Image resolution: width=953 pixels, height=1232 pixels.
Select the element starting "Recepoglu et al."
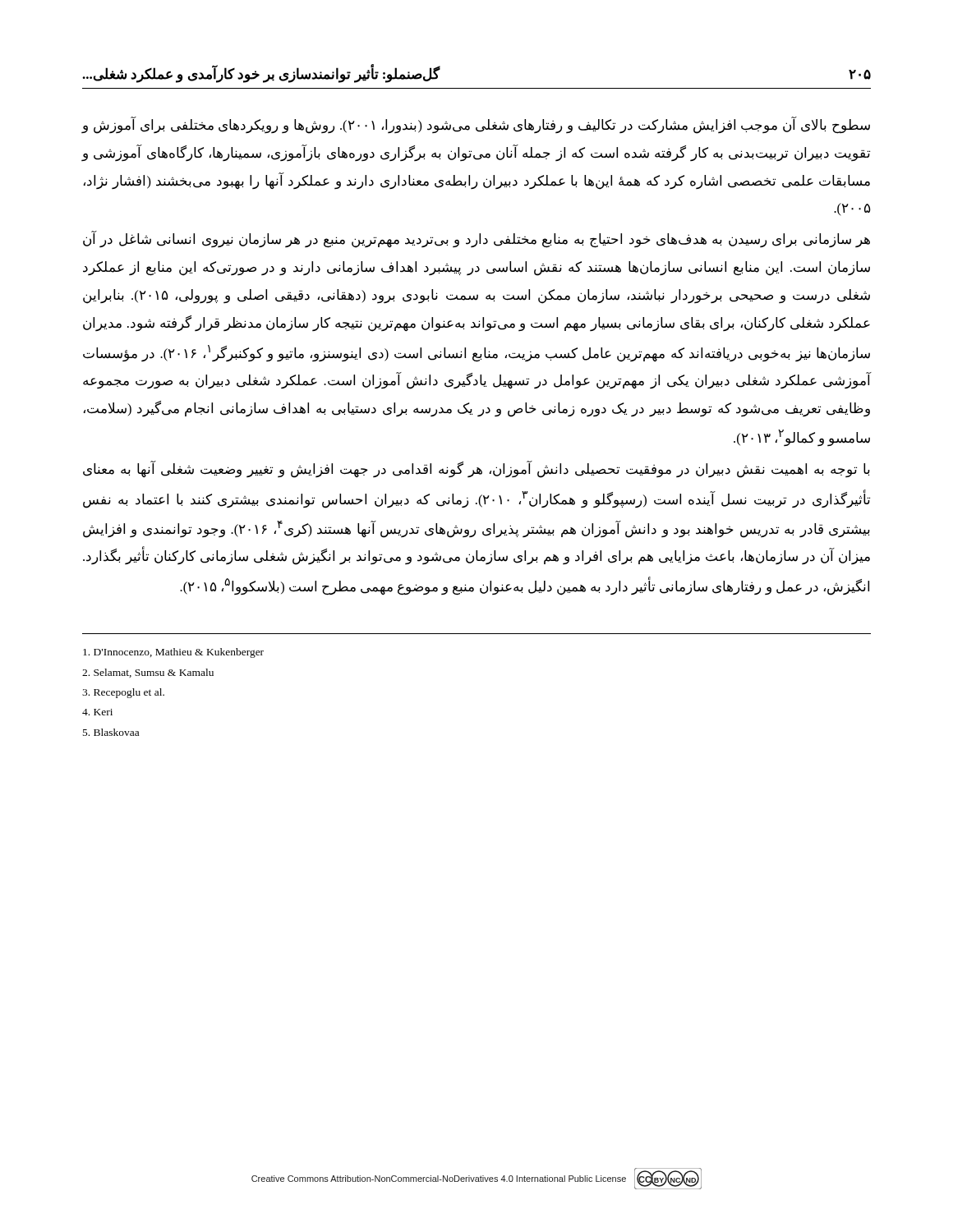pyautogui.click(x=124, y=692)
